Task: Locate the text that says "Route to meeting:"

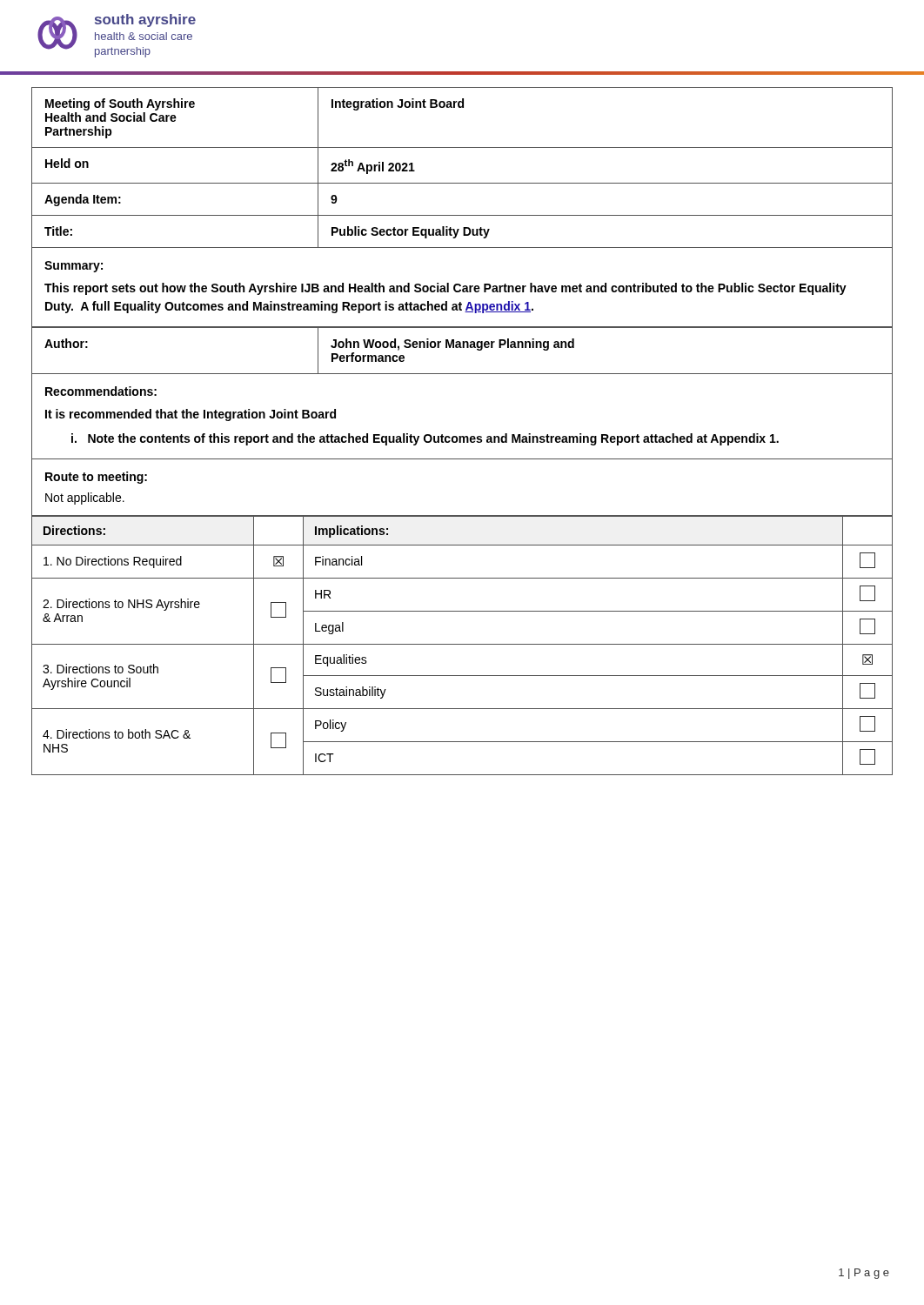Action: (x=96, y=478)
